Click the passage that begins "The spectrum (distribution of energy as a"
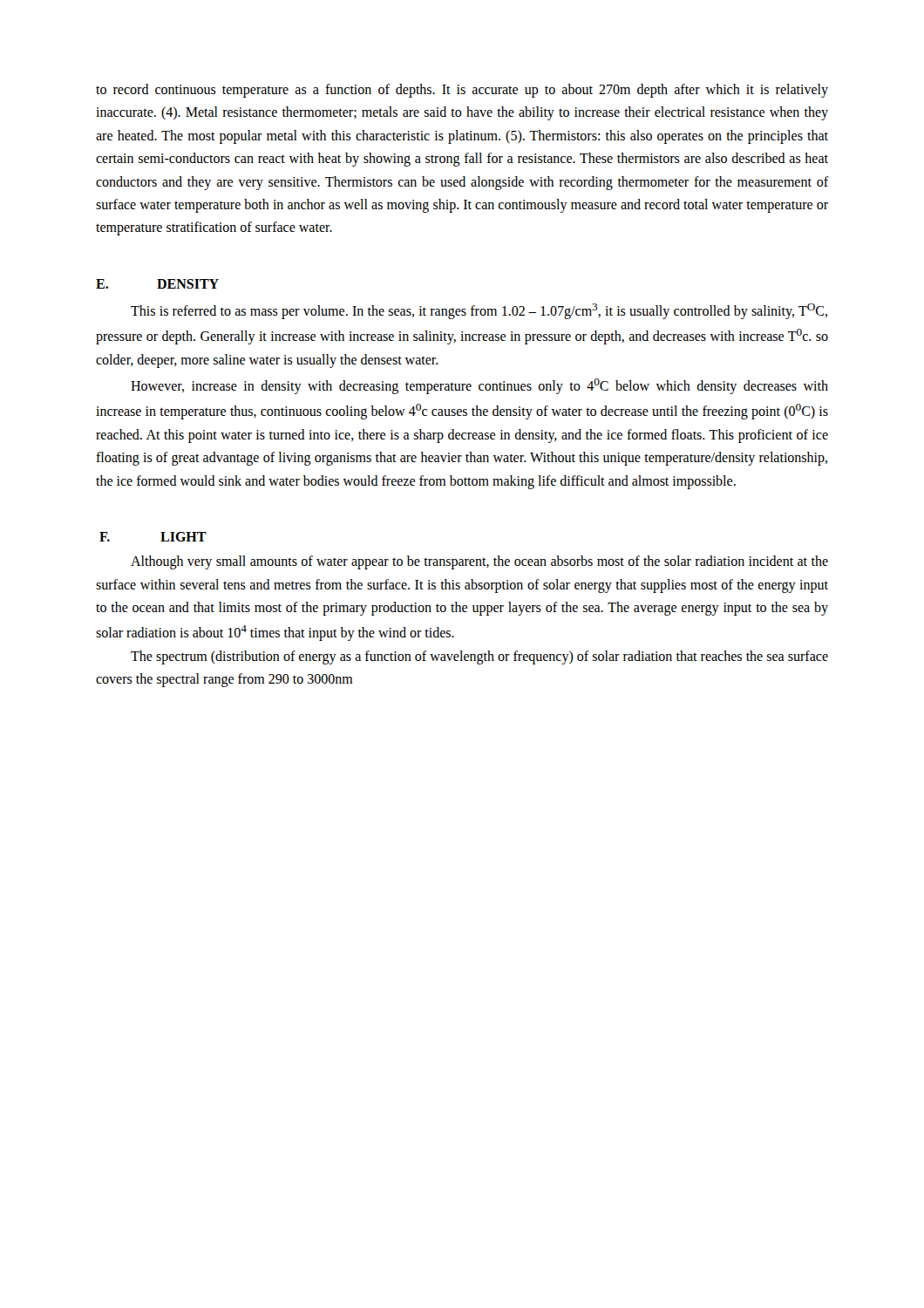 click(x=462, y=668)
